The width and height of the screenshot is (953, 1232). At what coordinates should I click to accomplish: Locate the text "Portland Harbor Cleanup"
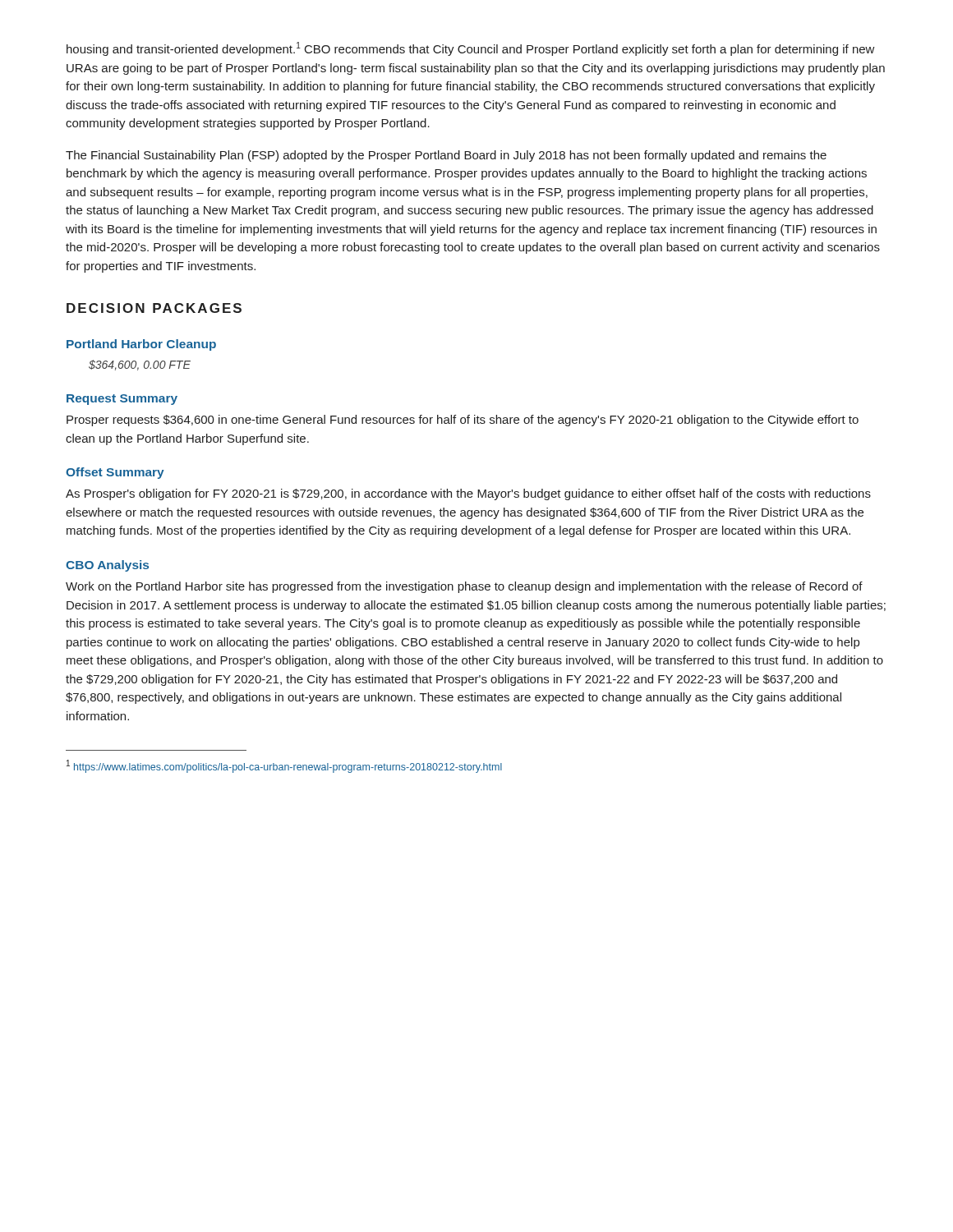coord(141,343)
